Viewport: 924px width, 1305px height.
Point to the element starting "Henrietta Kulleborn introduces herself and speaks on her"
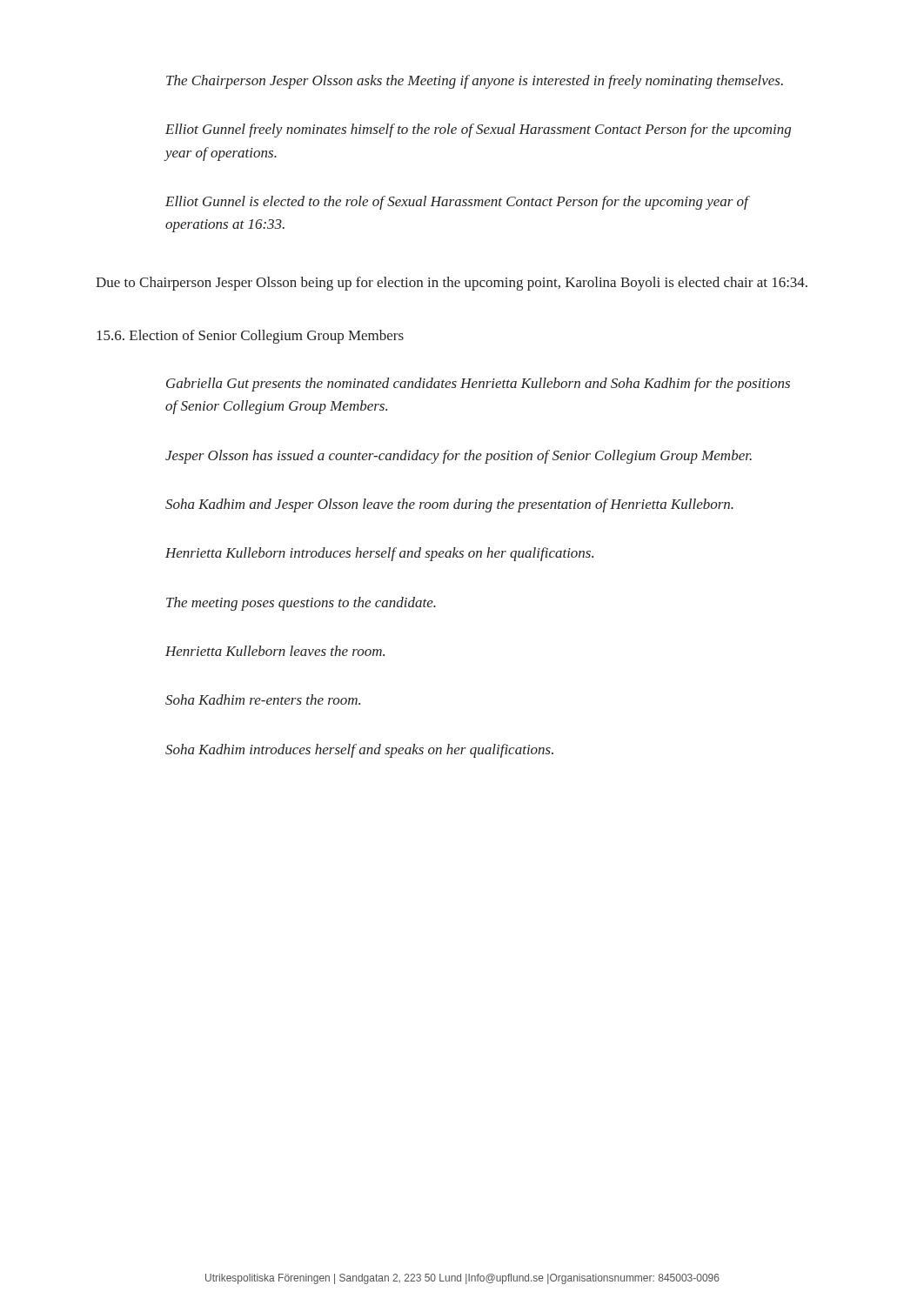(380, 553)
